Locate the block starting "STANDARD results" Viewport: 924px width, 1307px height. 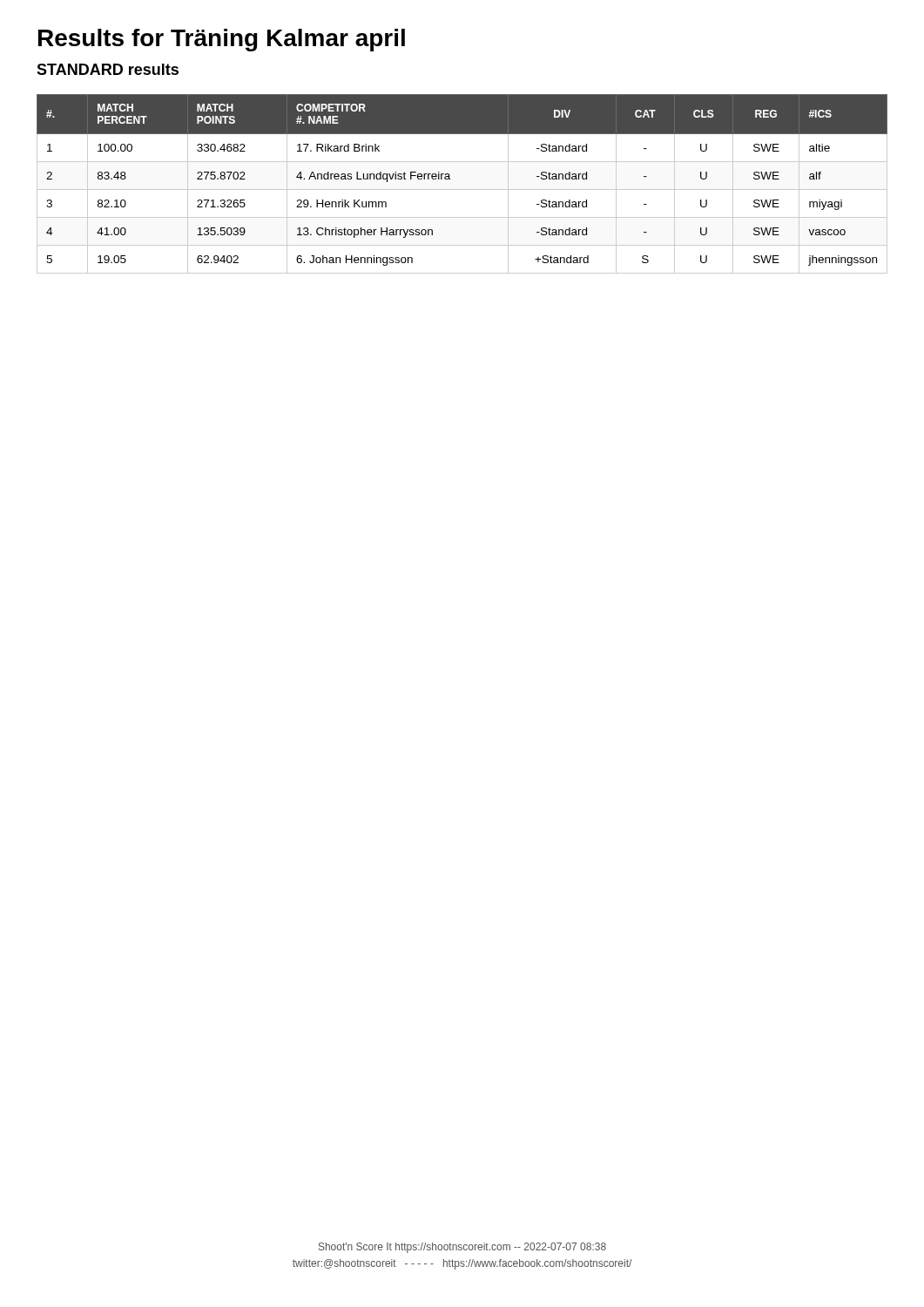click(x=108, y=69)
